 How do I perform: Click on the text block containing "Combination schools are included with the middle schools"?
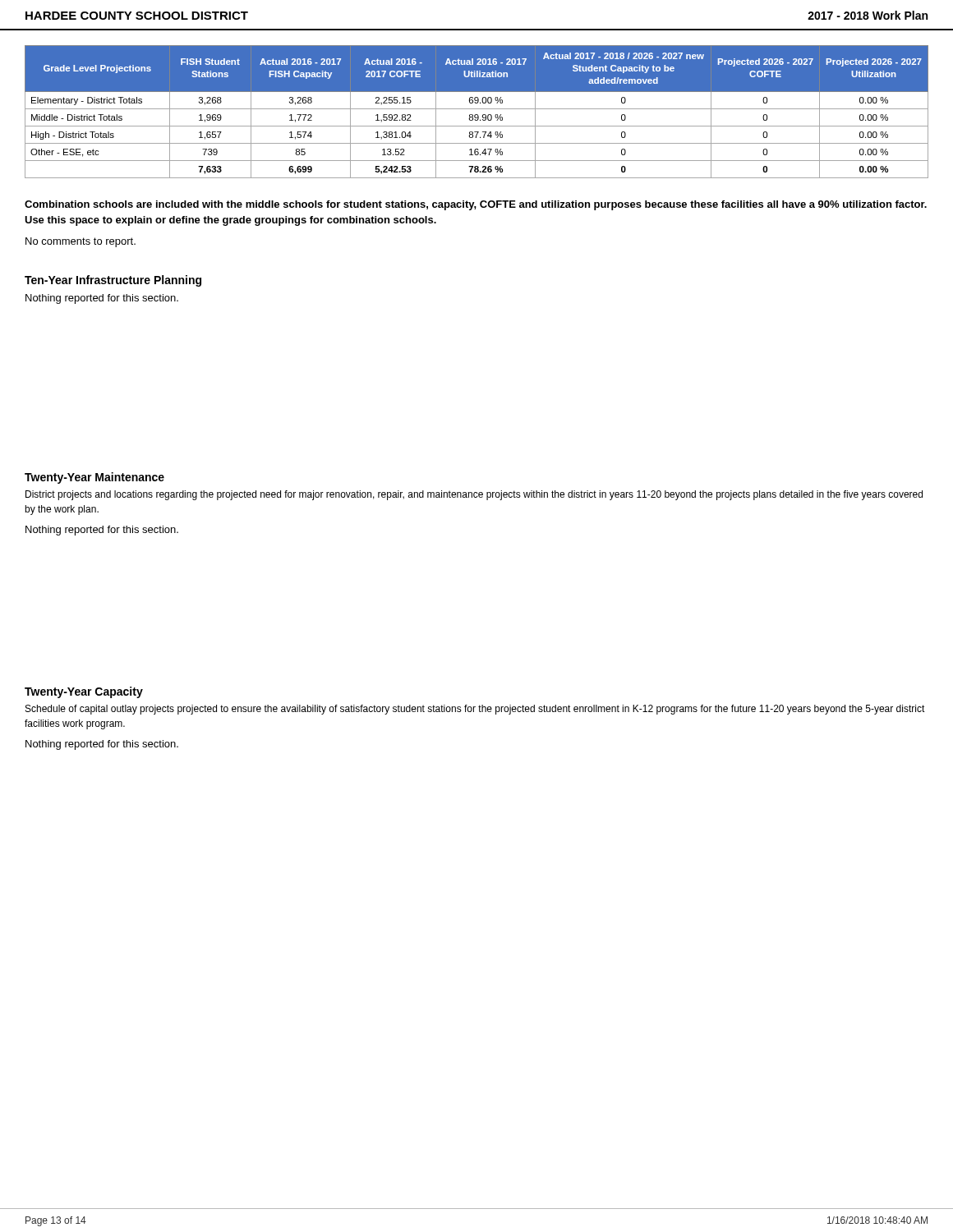pos(476,212)
